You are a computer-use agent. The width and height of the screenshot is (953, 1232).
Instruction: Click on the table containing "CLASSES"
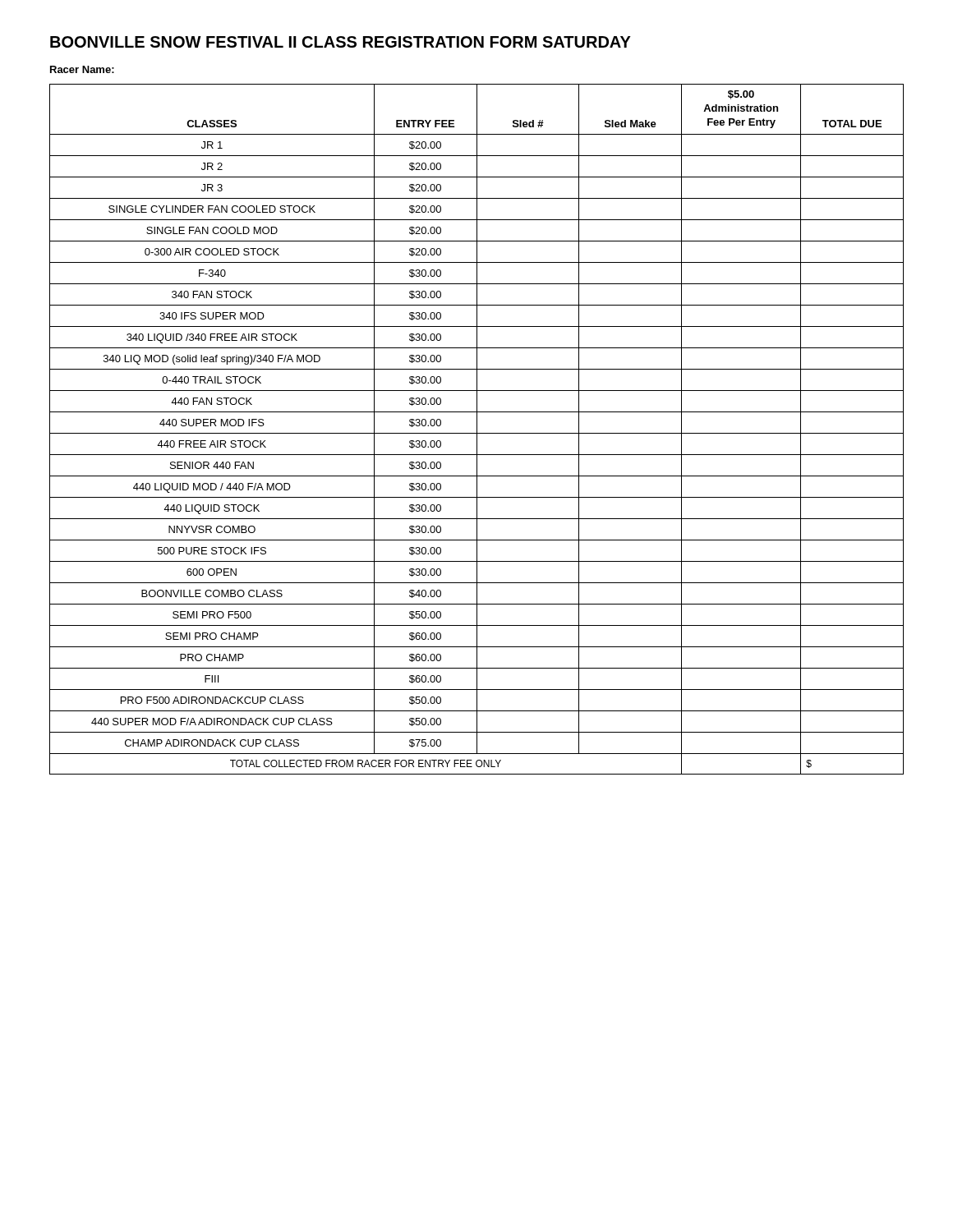[476, 429]
